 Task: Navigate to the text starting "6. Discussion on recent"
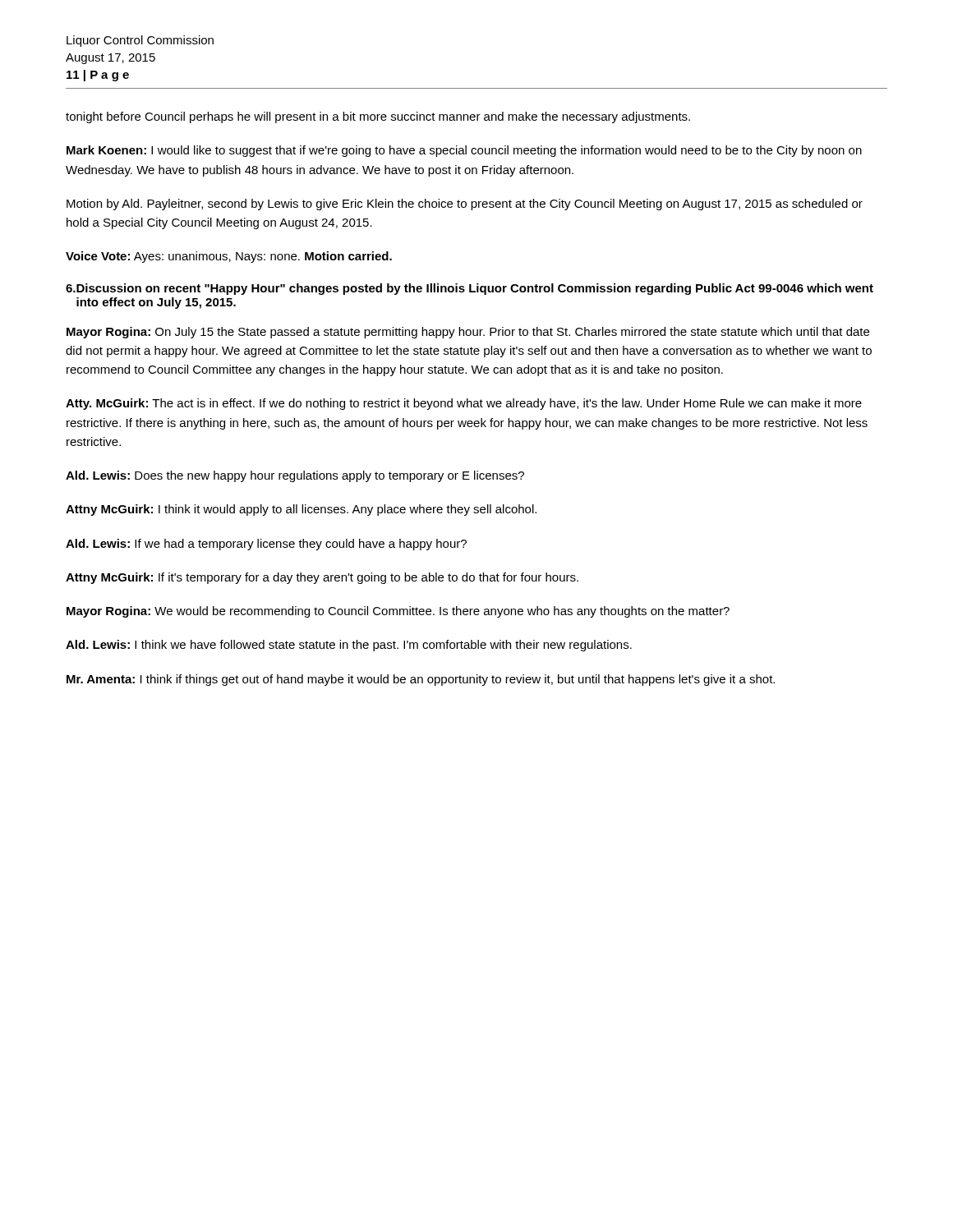tap(476, 294)
